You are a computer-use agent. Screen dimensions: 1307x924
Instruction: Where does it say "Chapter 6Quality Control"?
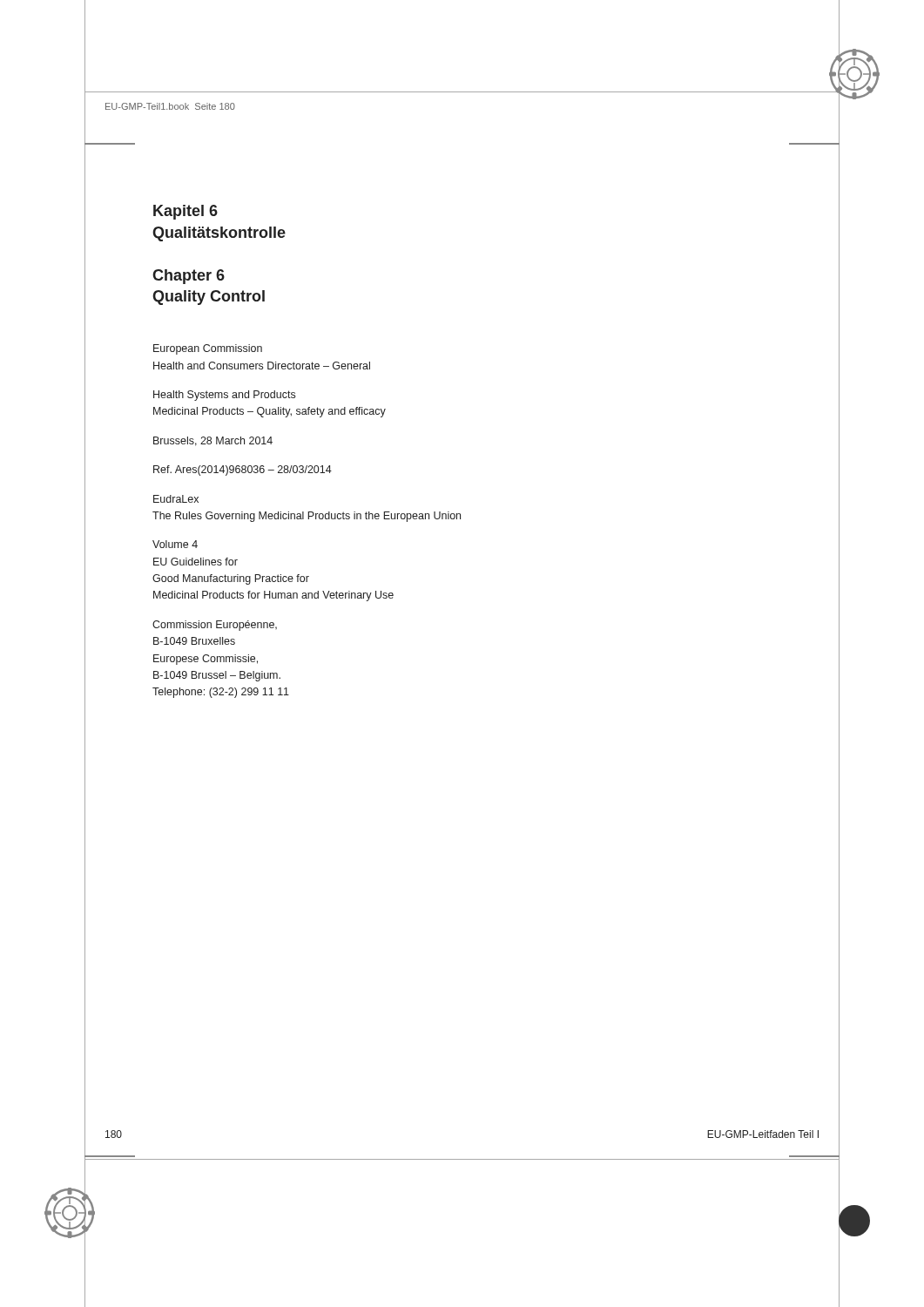click(209, 286)
